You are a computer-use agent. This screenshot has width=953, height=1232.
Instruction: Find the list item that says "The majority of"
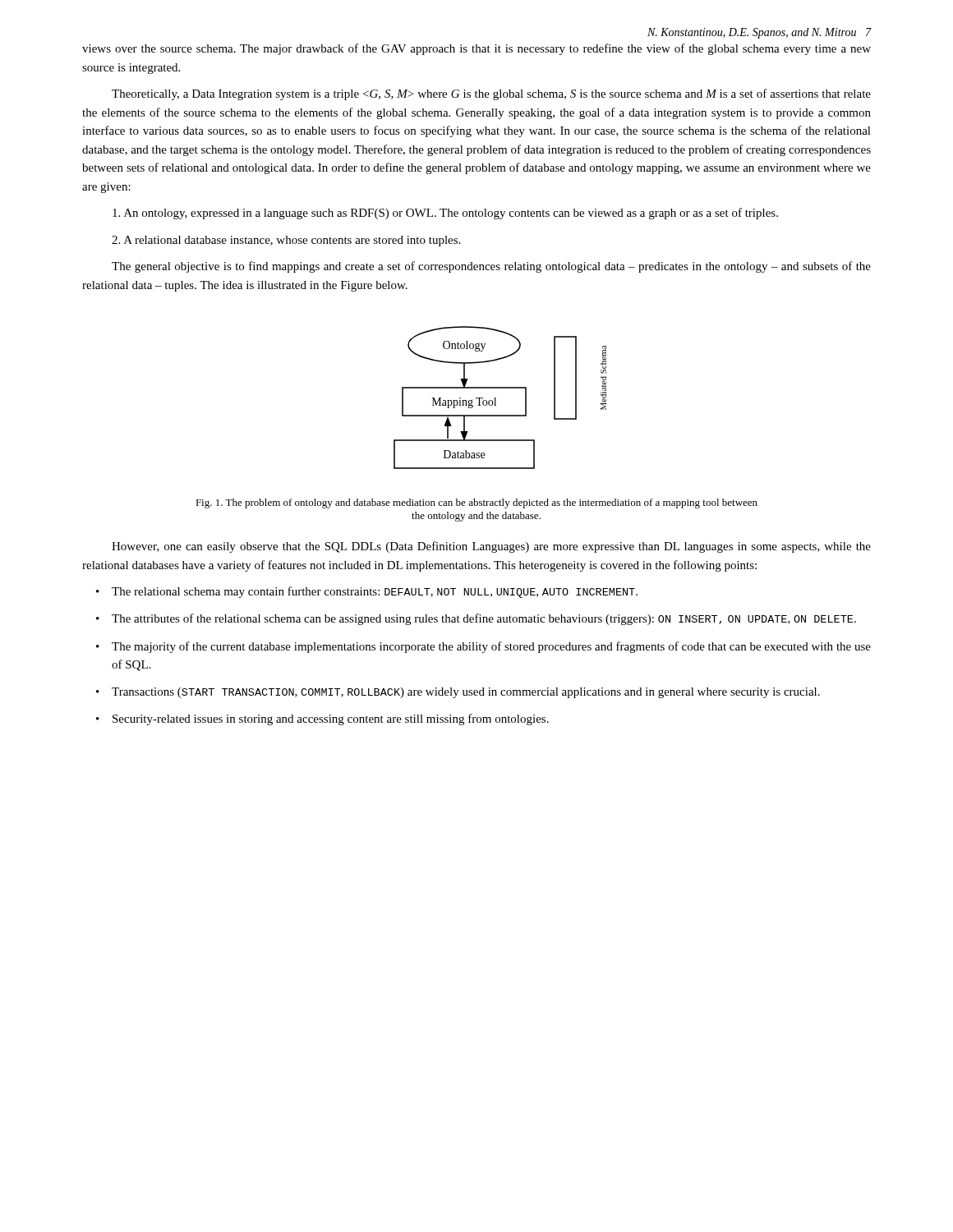(491, 655)
